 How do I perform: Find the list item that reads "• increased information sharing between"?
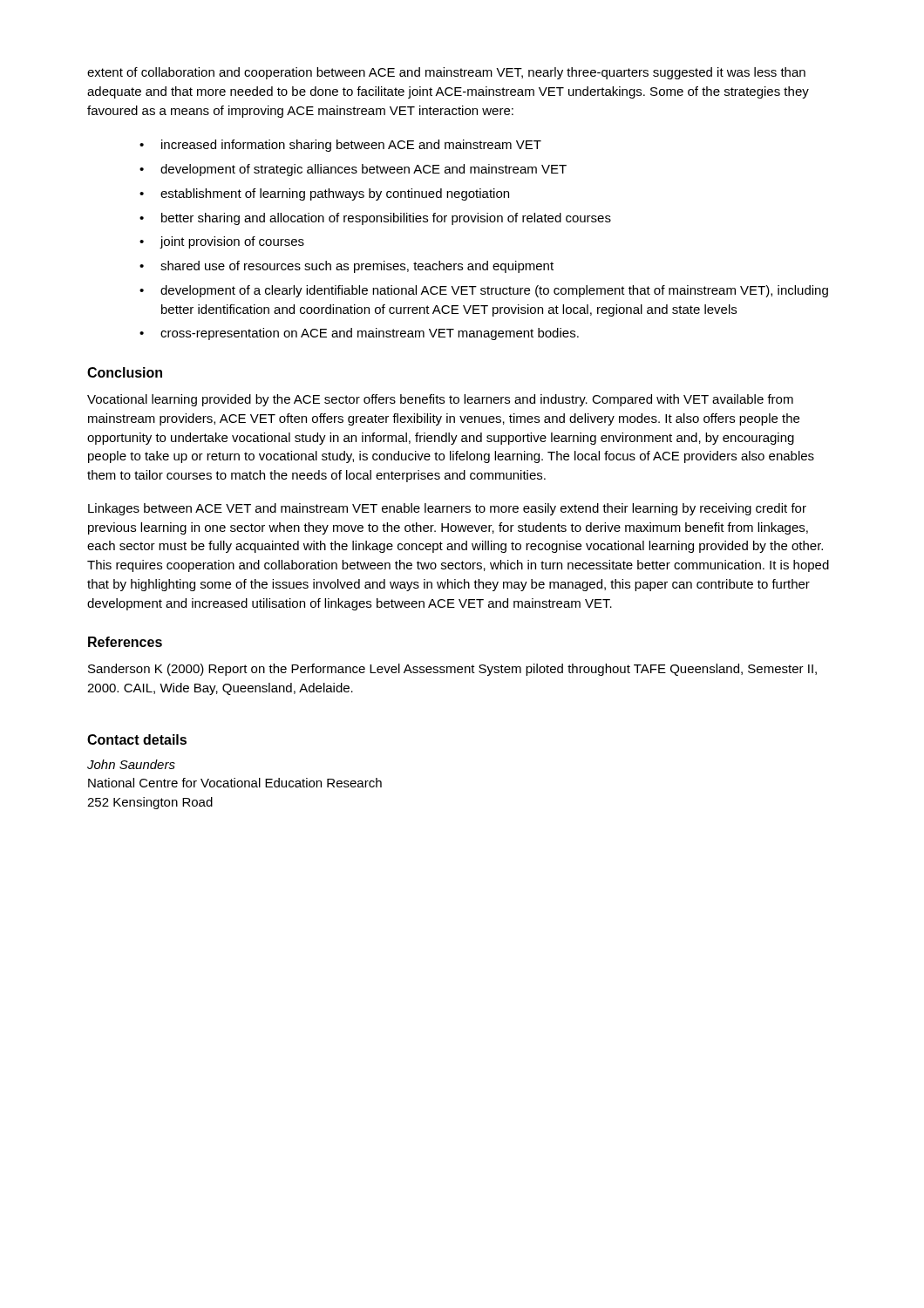point(340,145)
